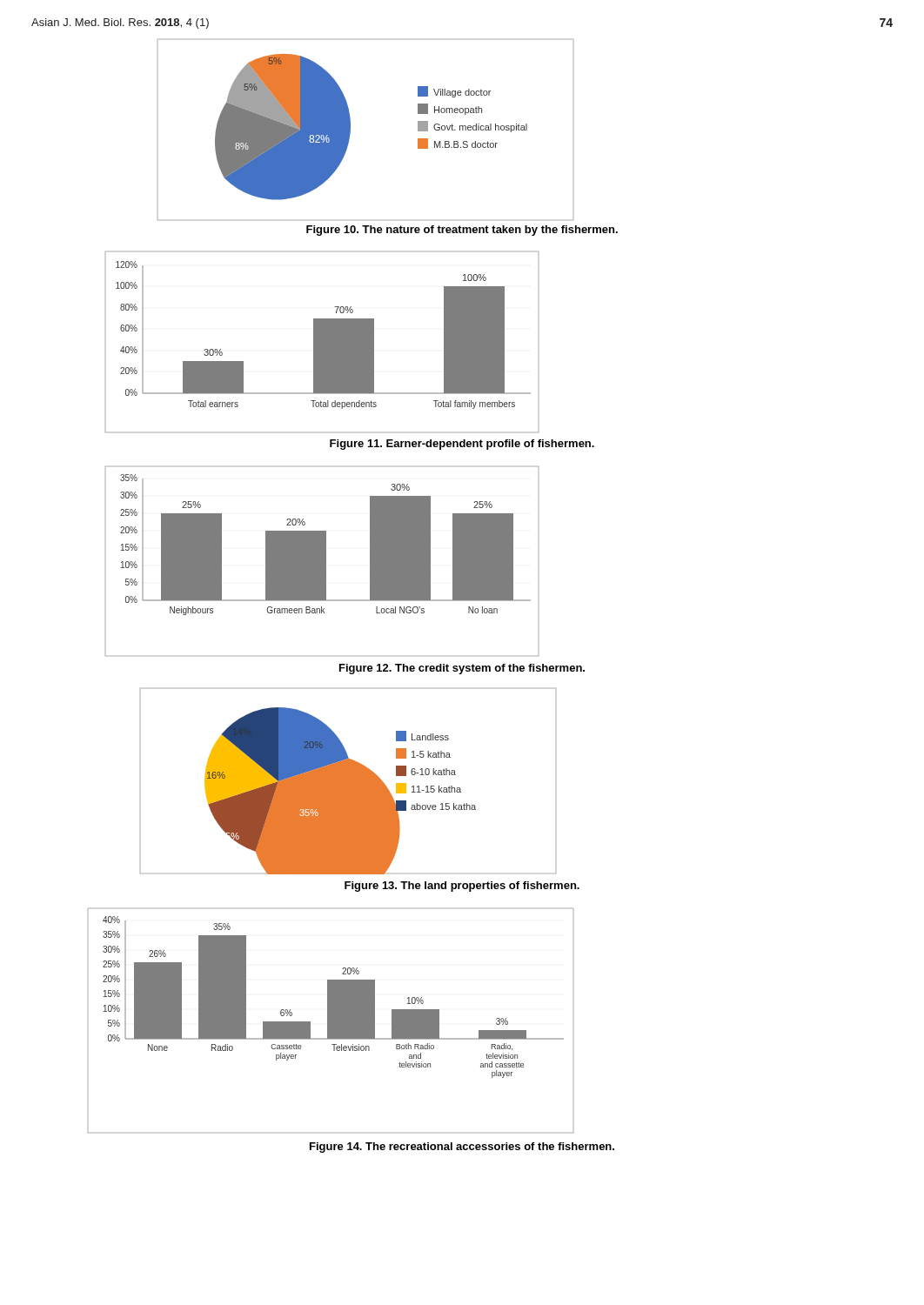Click on the caption containing "Figure 10. The"

462,229
